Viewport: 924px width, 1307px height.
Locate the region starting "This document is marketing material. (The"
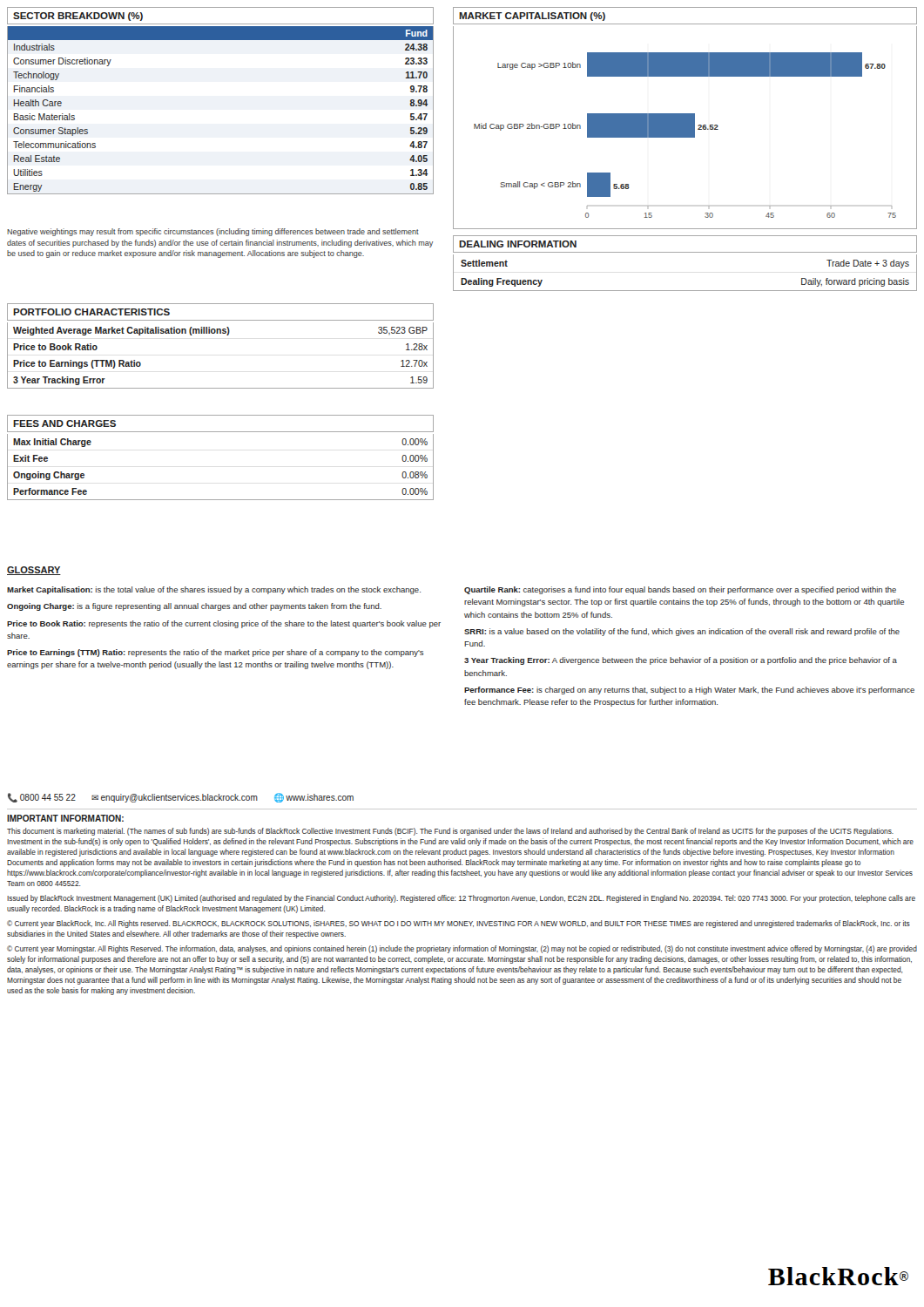[x=460, y=857]
